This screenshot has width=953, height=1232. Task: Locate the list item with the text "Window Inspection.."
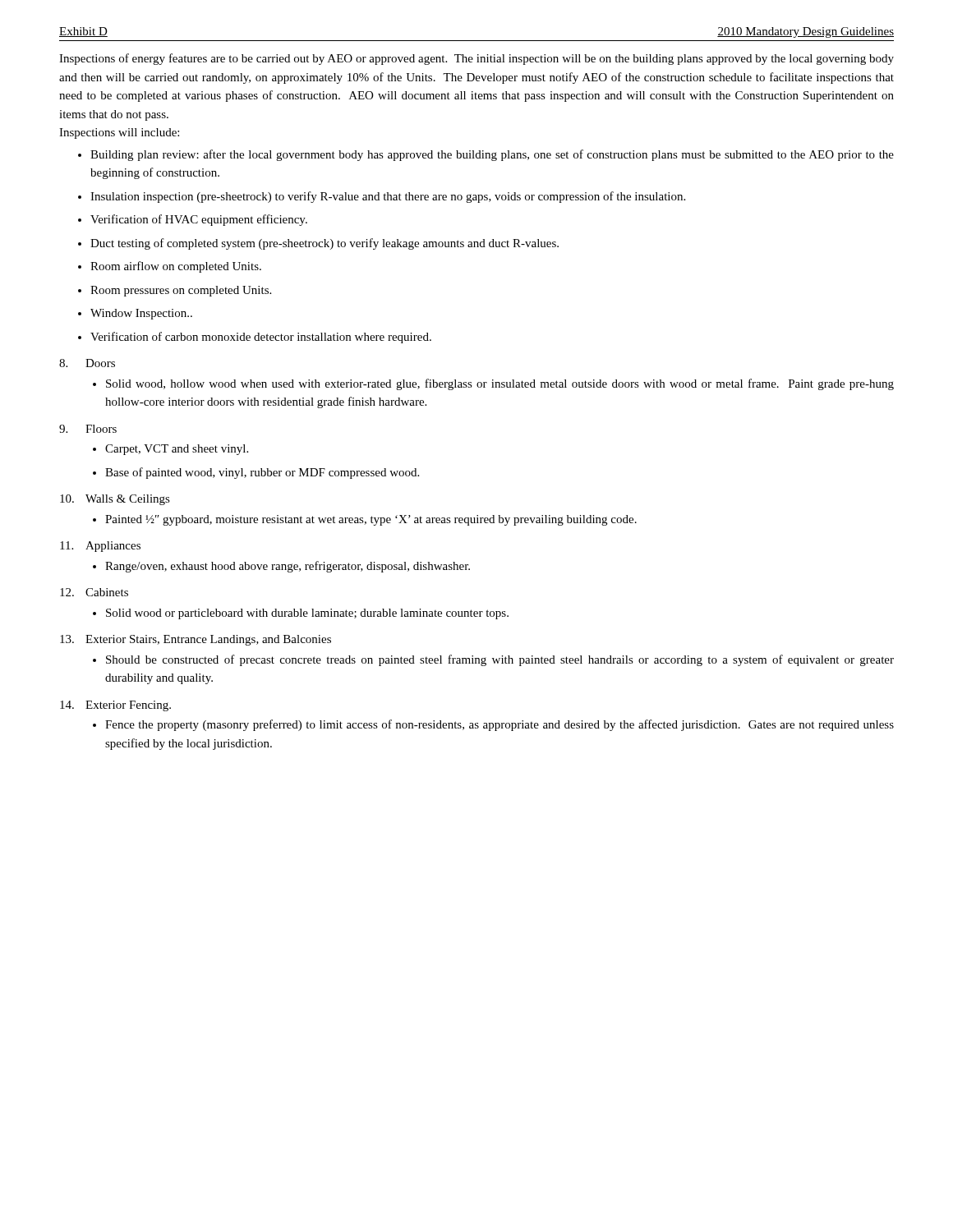(142, 313)
